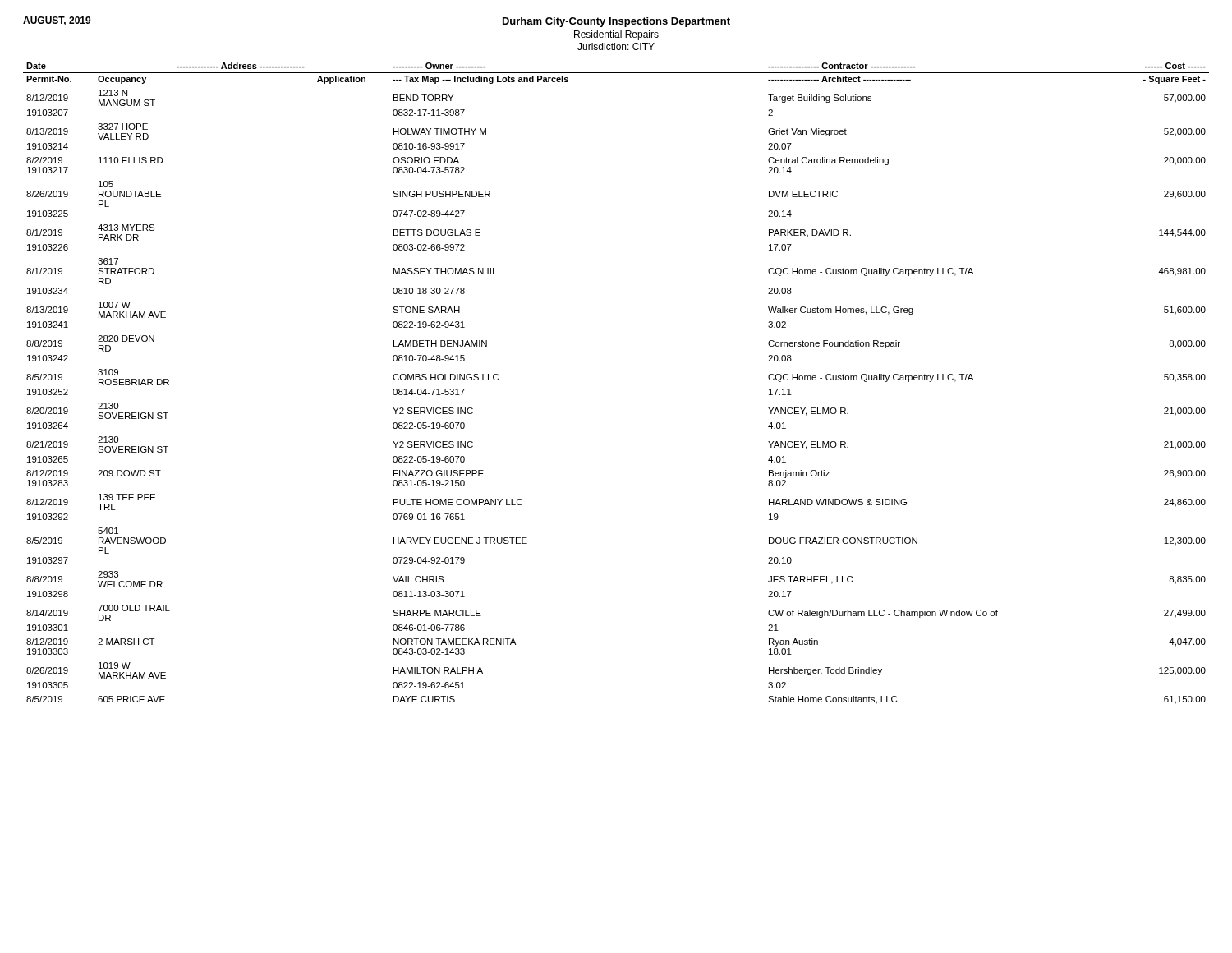Select a table
Image resolution: width=1232 pixels, height=953 pixels.
pos(616,382)
